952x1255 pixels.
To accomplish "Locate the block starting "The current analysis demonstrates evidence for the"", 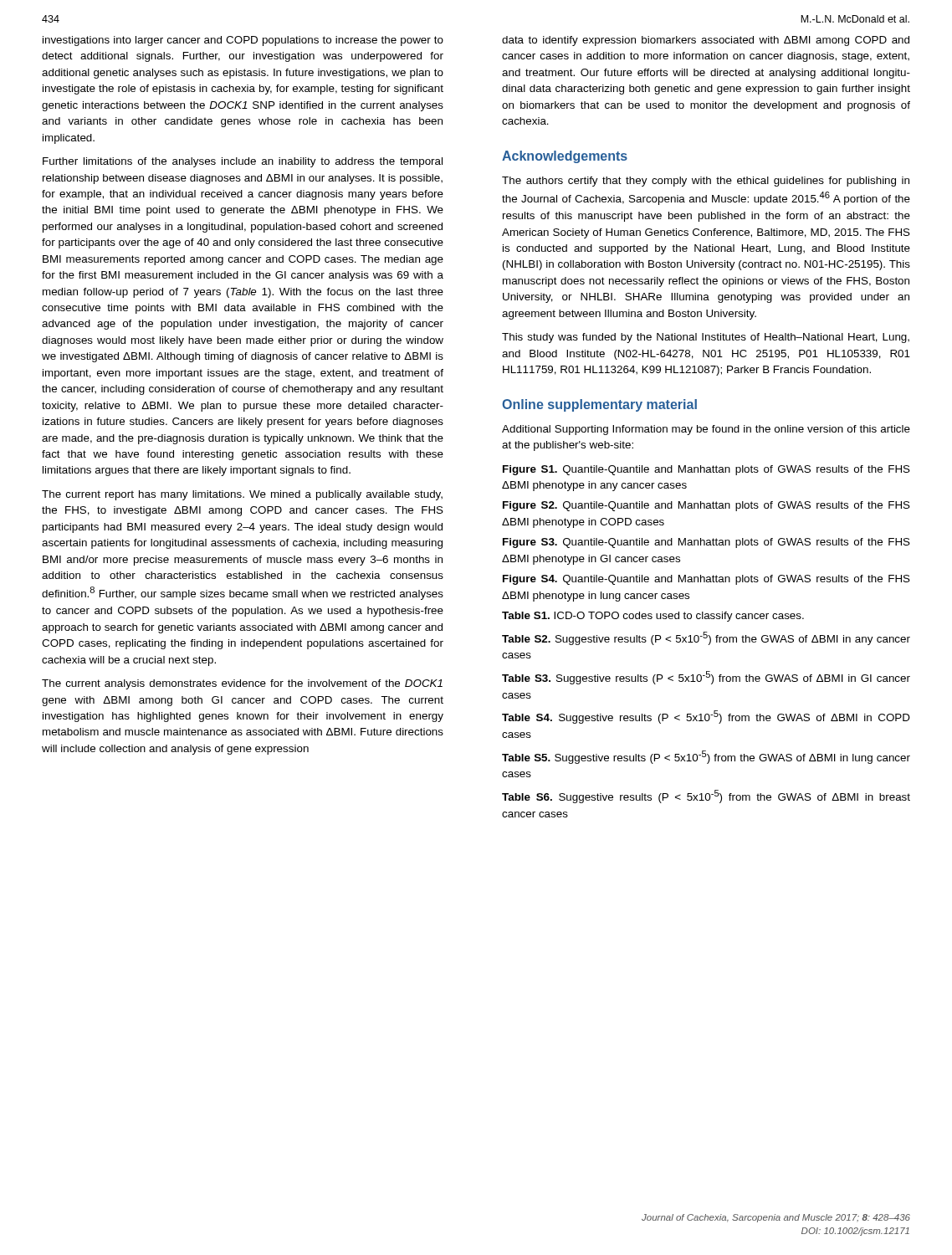I will 243,716.
